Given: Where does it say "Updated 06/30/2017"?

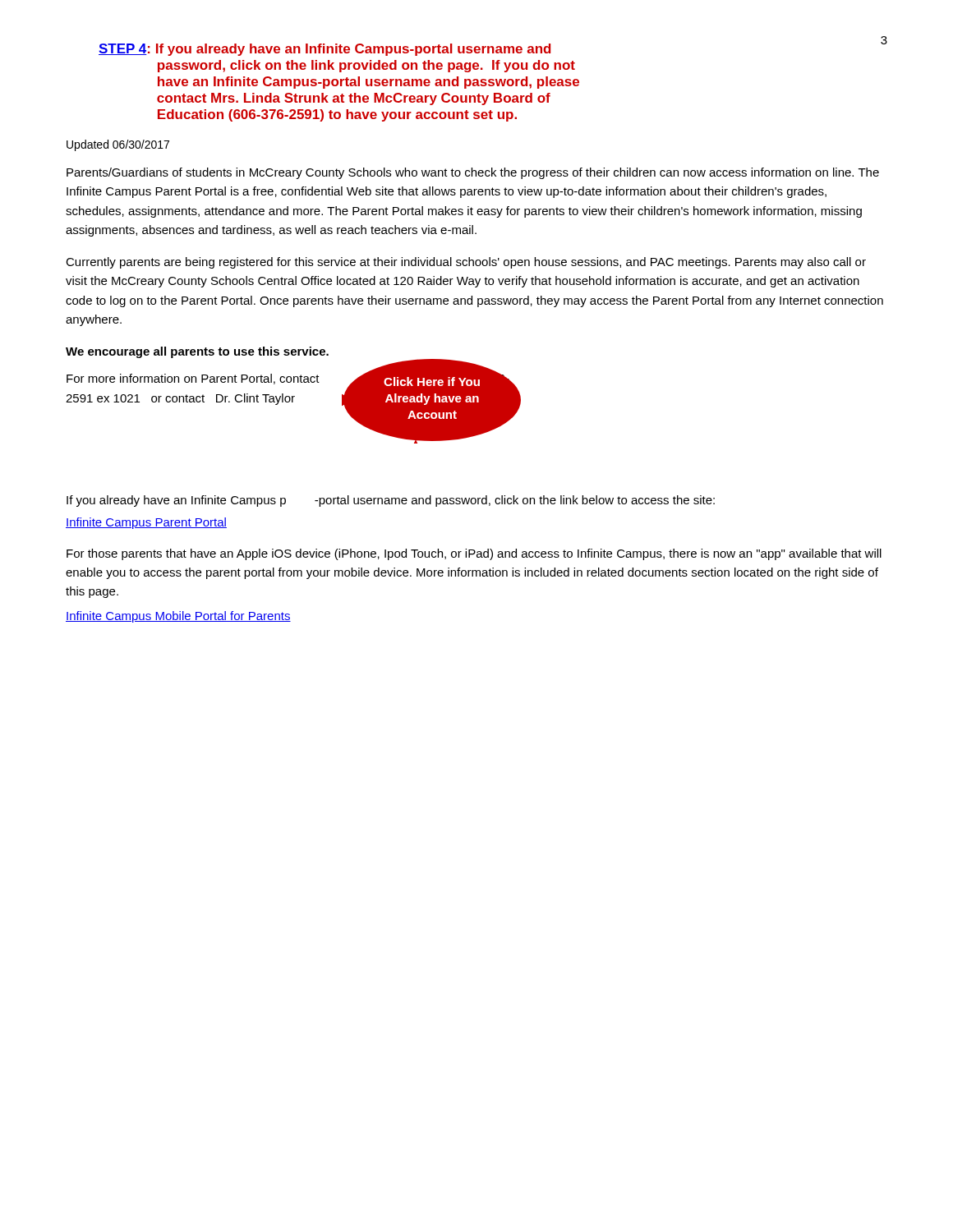Looking at the screenshot, I should point(118,145).
